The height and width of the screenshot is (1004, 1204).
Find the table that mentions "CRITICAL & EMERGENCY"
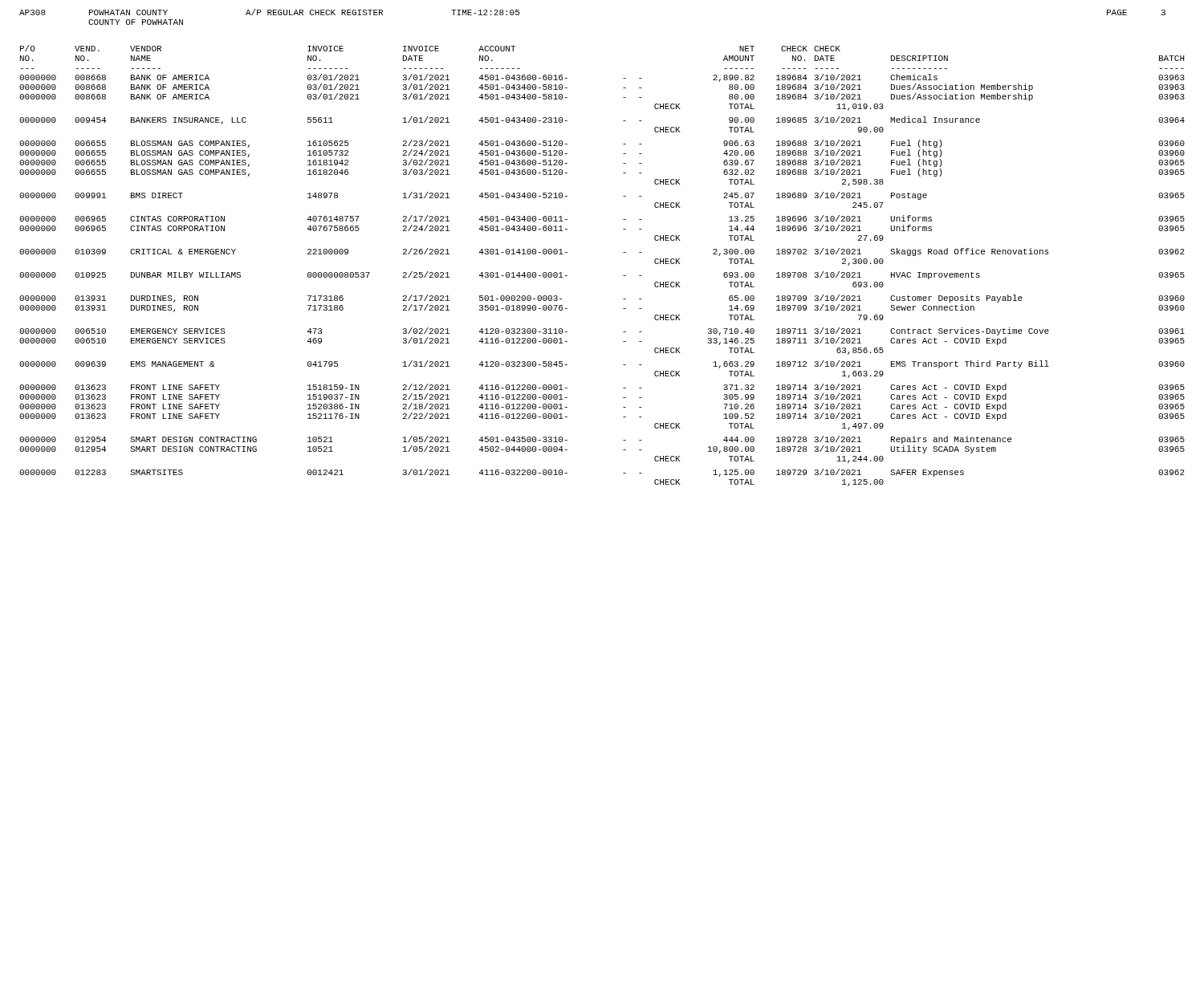[602, 266]
